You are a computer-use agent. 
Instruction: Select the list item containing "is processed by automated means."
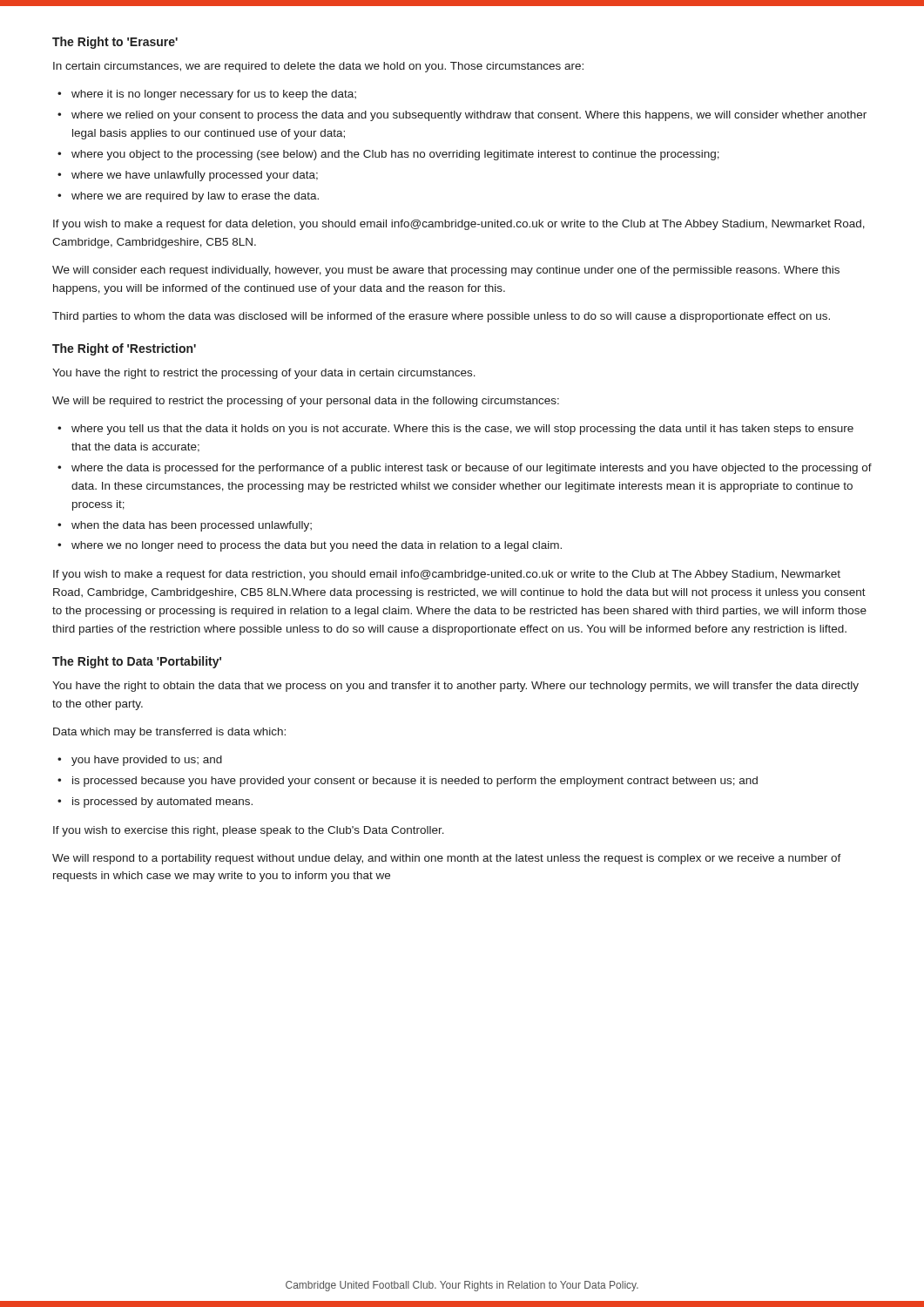point(163,801)
